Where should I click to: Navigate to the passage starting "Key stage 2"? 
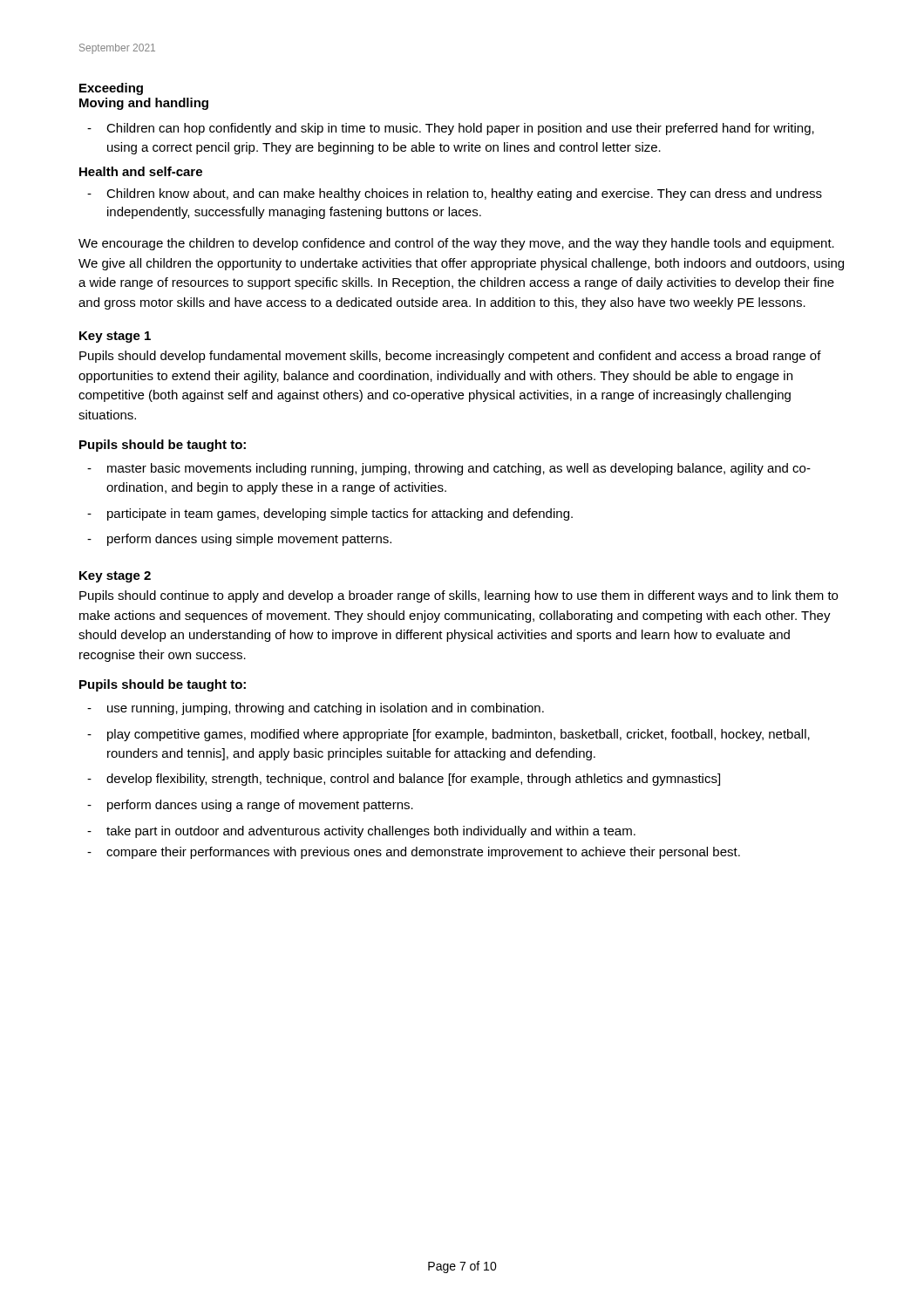115,575
